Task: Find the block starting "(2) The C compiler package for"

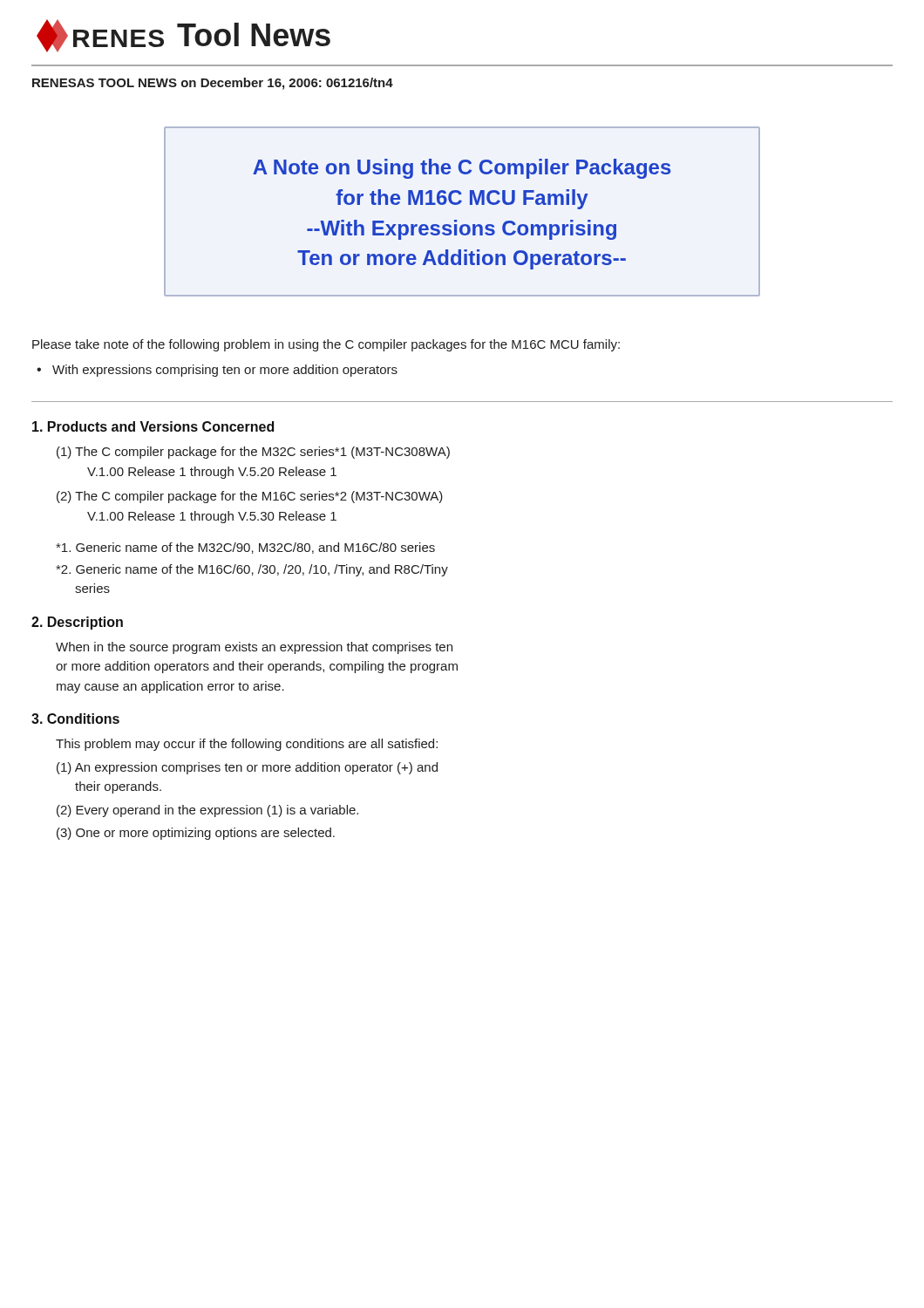Action: coord(249,506)
